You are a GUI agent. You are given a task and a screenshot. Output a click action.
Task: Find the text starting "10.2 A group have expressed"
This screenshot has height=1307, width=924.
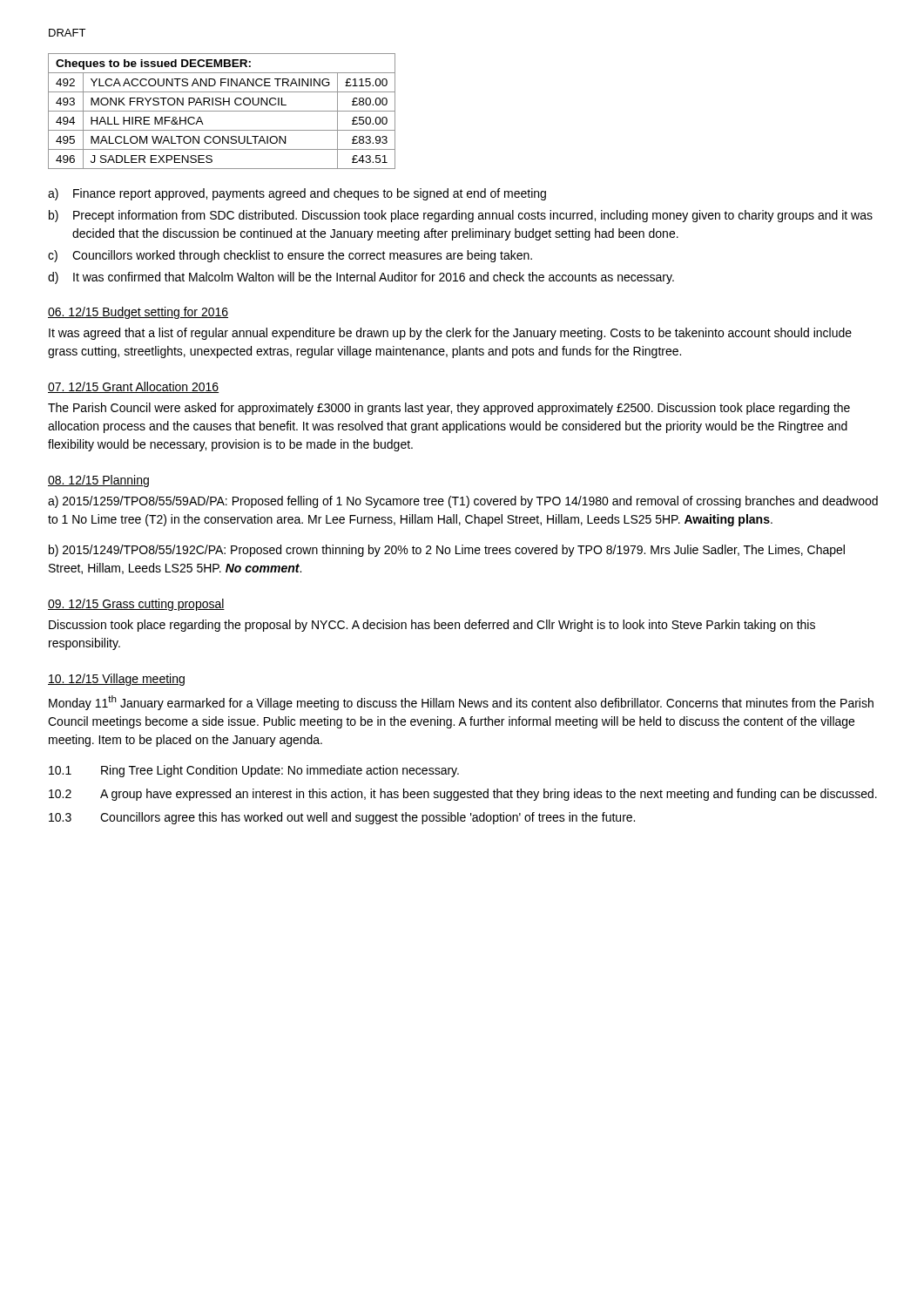click(x=466, y=794)
